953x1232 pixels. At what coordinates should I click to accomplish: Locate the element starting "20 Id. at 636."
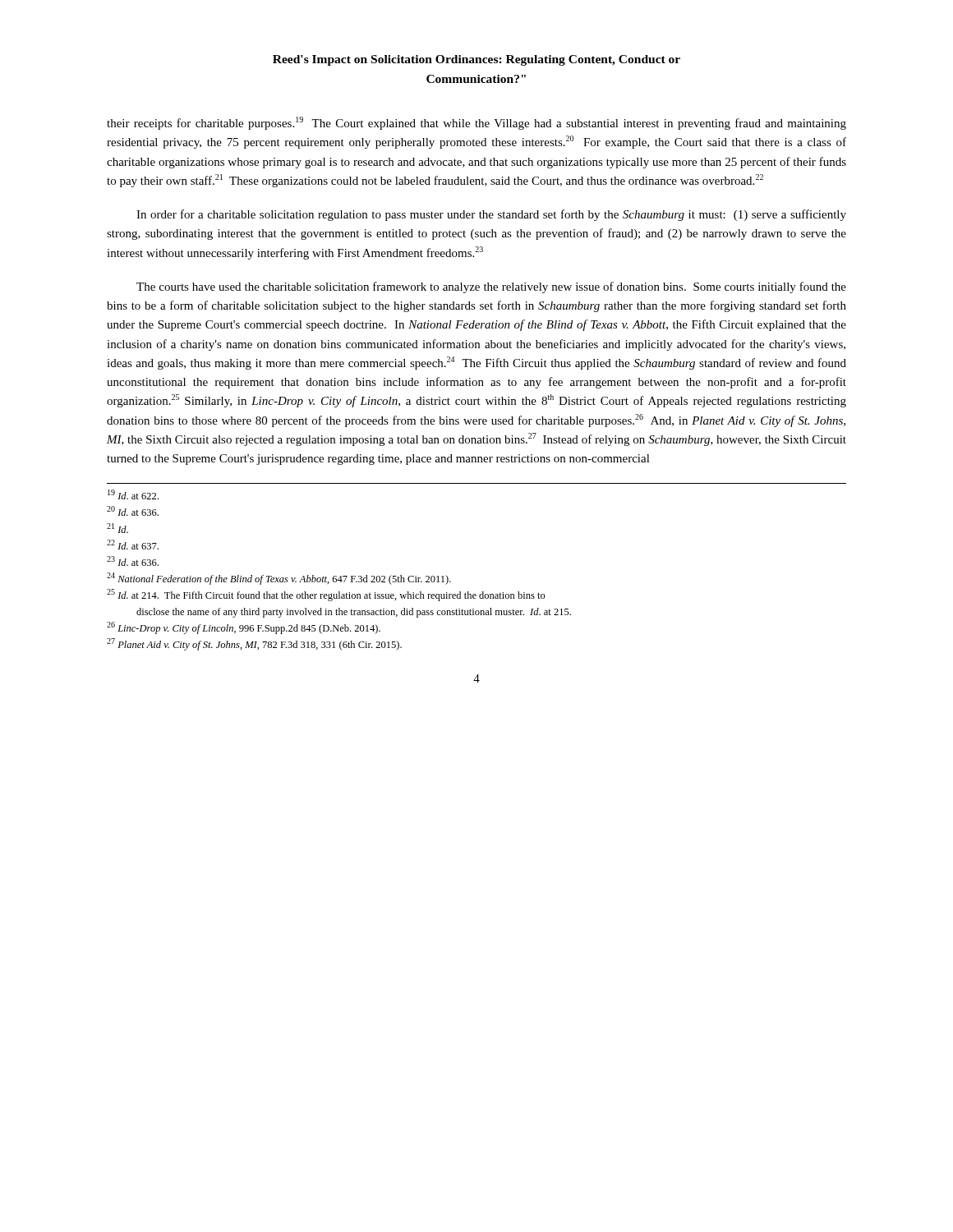click(148, 512)
